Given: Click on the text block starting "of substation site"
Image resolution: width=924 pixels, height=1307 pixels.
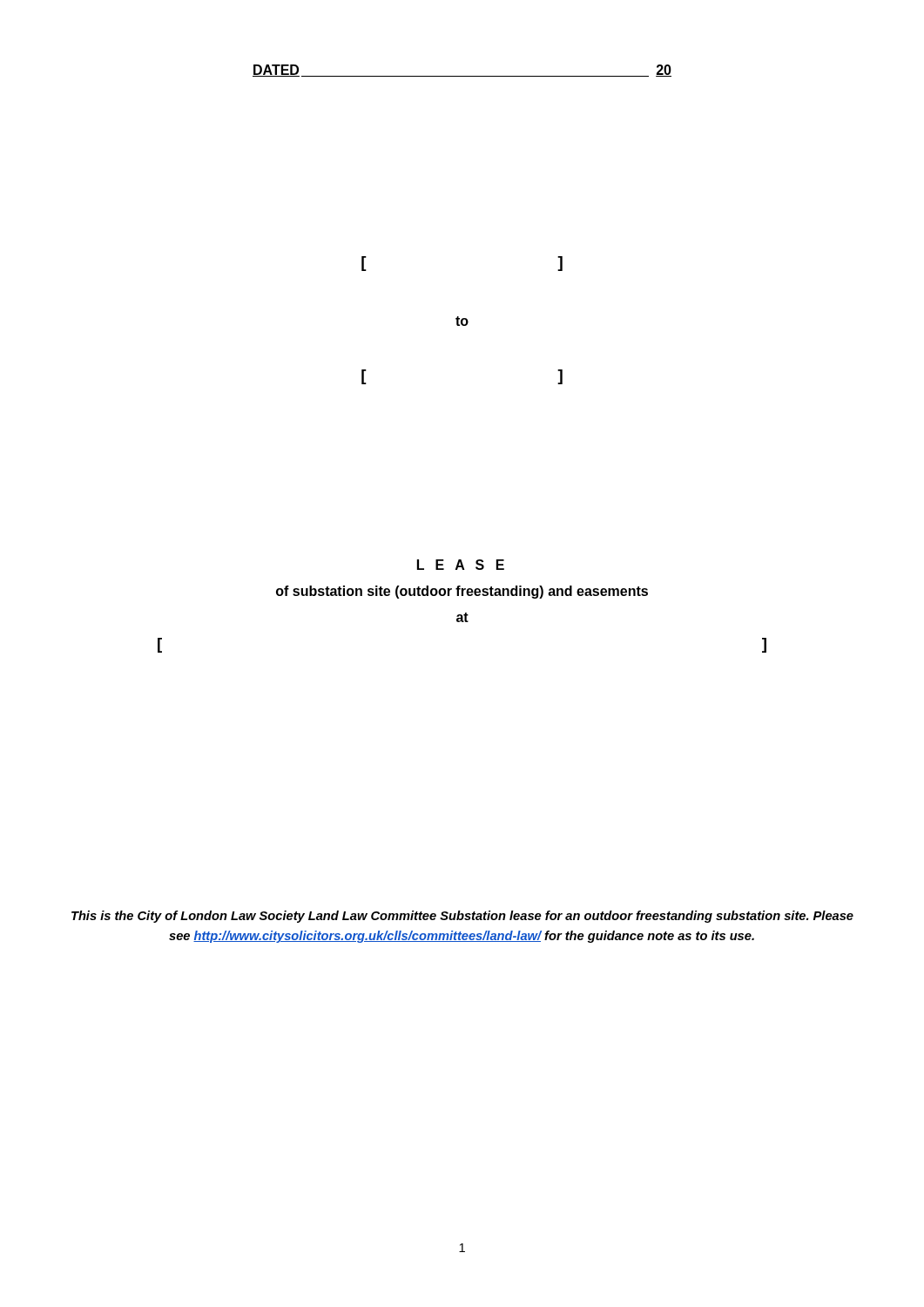Looking at the screenshot, I should point(462,591).
